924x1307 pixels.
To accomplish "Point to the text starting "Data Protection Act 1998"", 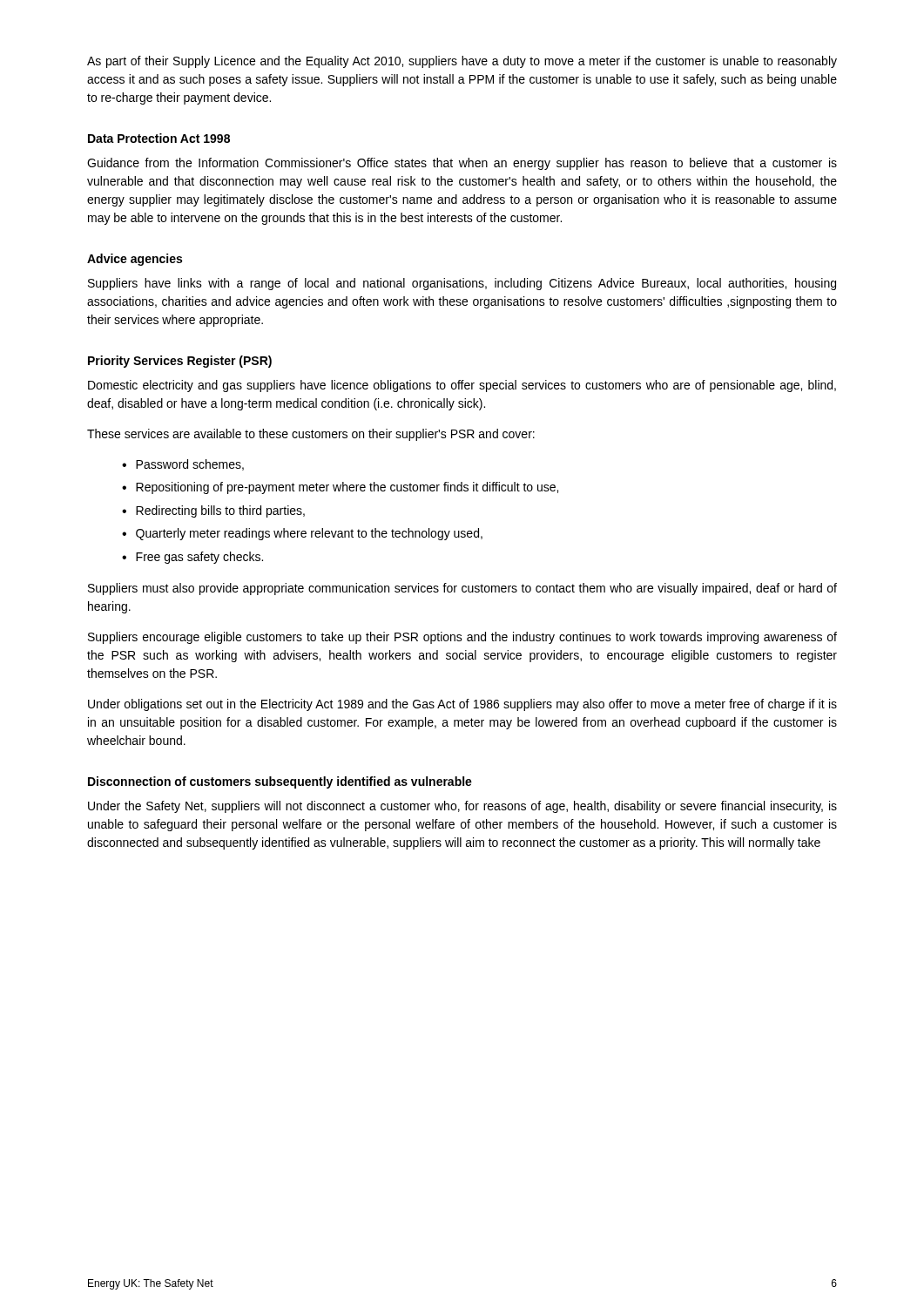I will (159, 139).
